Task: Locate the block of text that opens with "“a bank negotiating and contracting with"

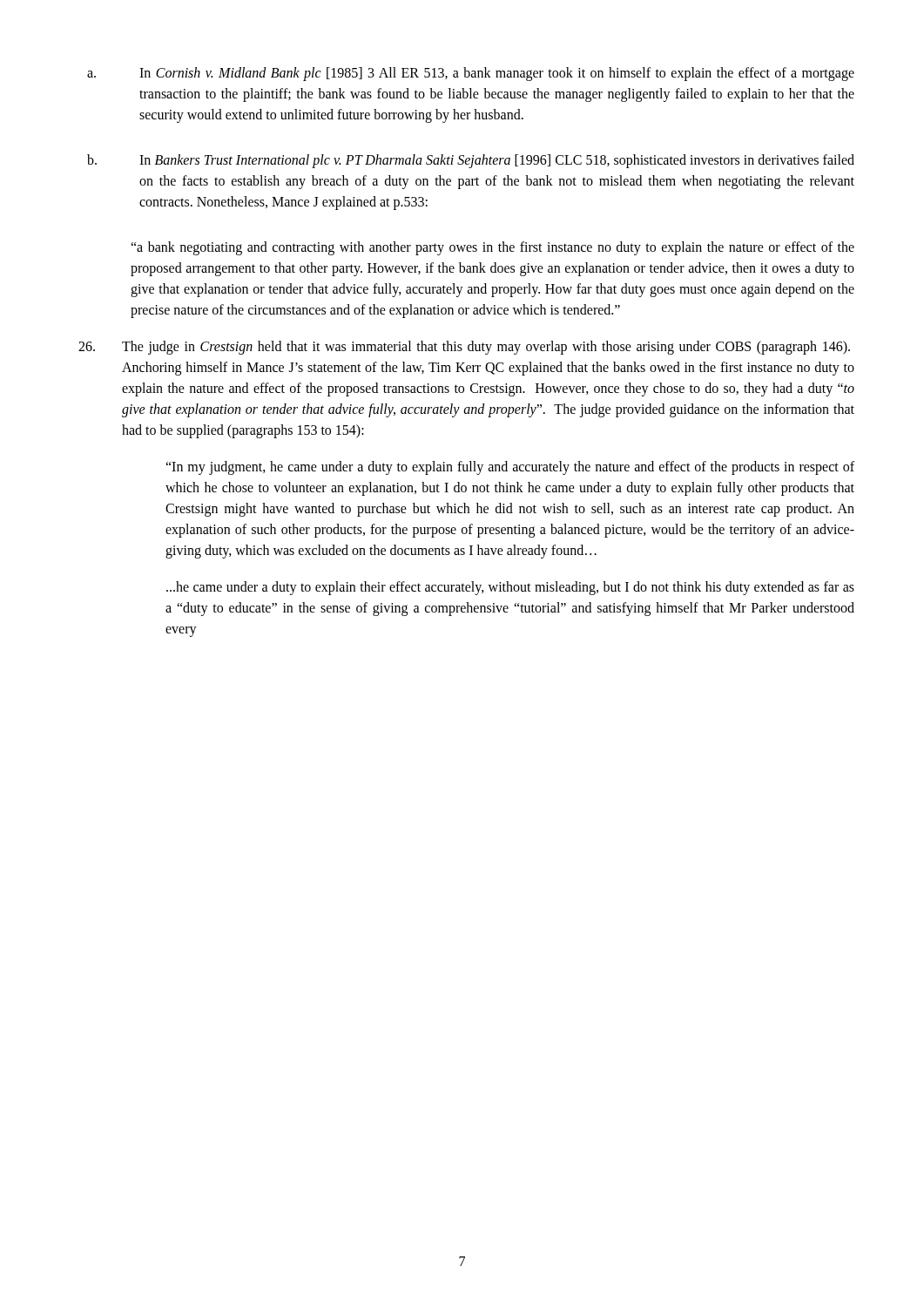Action: (492, 278)
